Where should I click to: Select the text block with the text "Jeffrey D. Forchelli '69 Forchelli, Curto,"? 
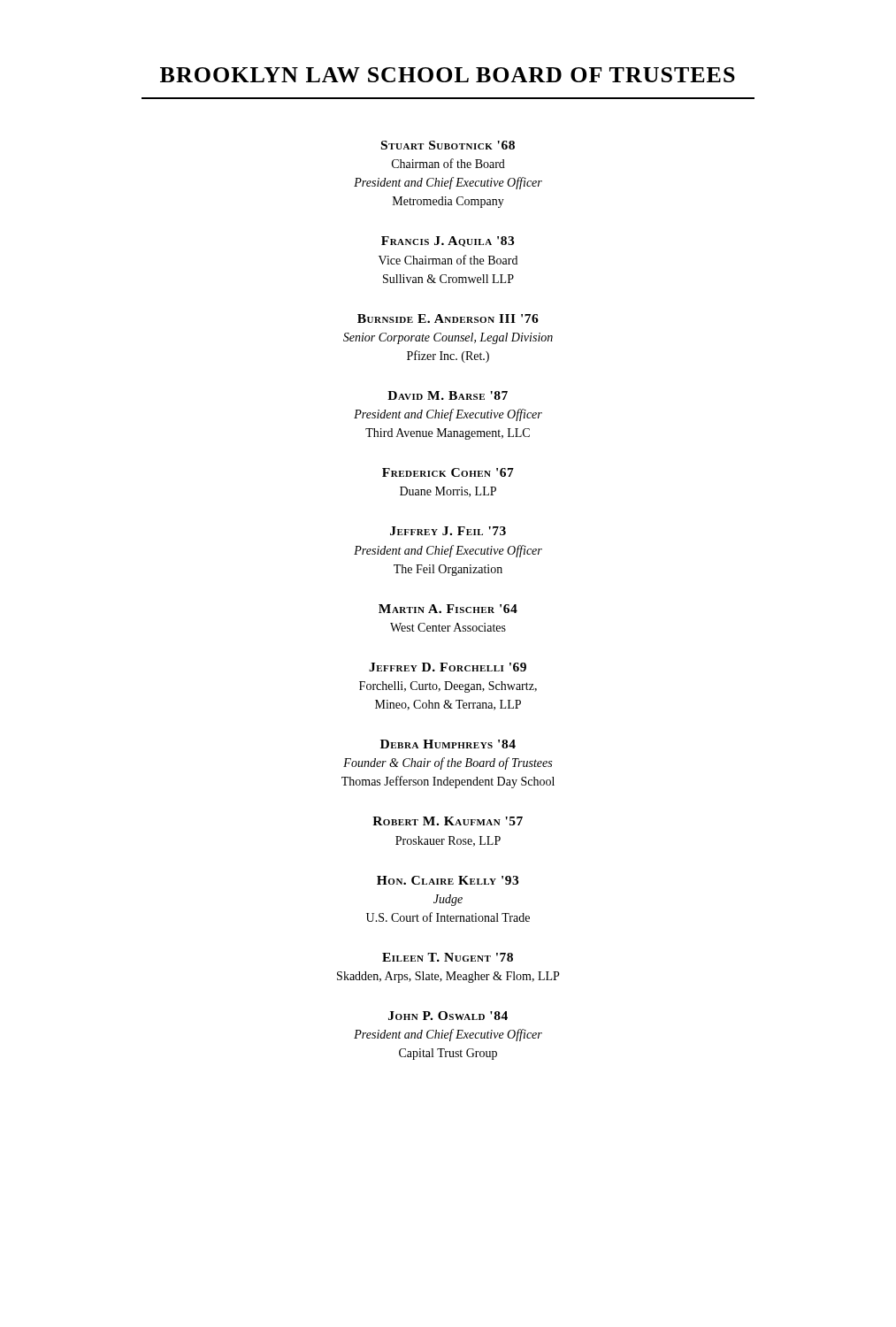tap(448, 685)
